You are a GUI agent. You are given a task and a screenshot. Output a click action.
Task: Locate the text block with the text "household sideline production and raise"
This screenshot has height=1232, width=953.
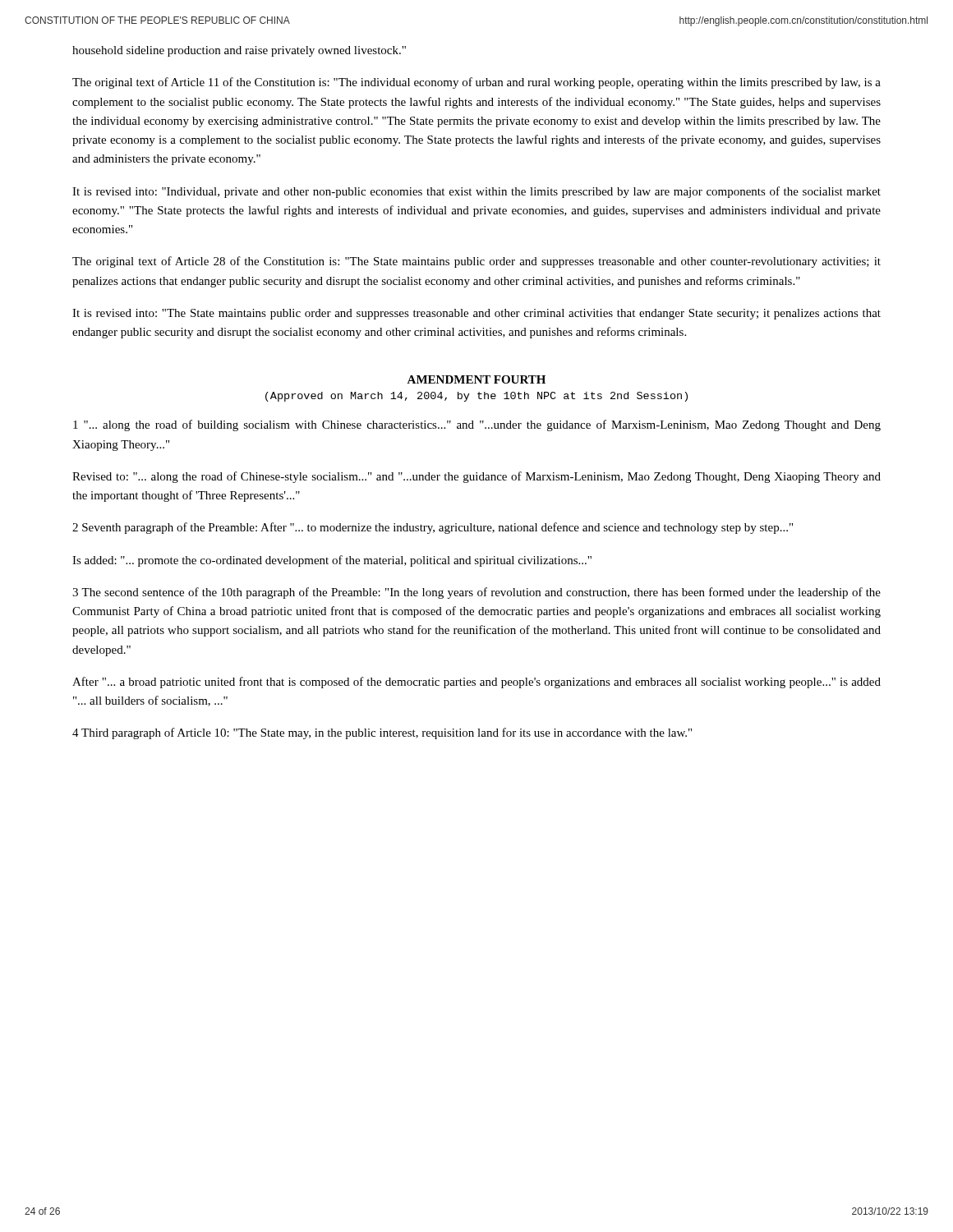[x=239, y=50]
